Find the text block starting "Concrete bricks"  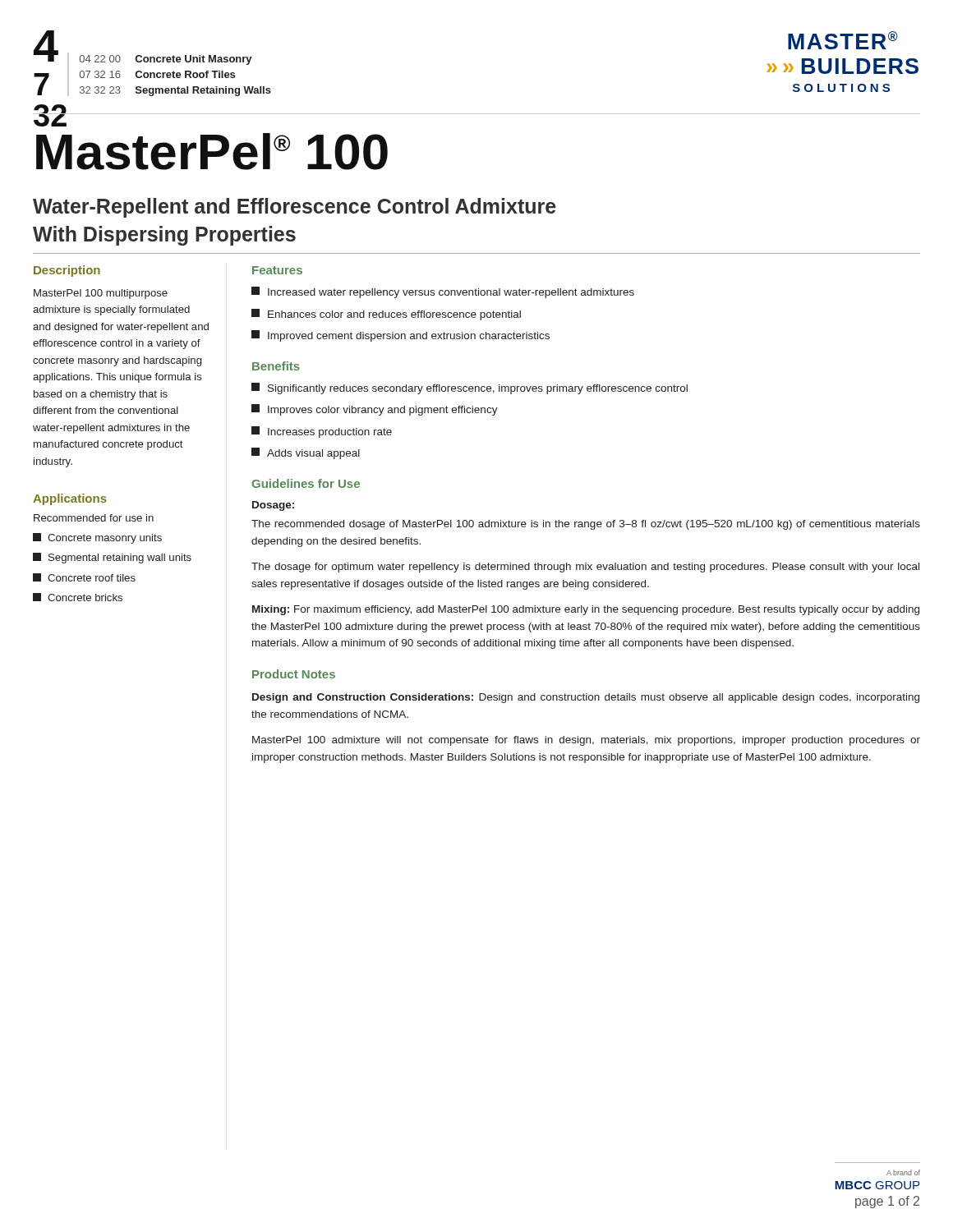click(78, 598)
